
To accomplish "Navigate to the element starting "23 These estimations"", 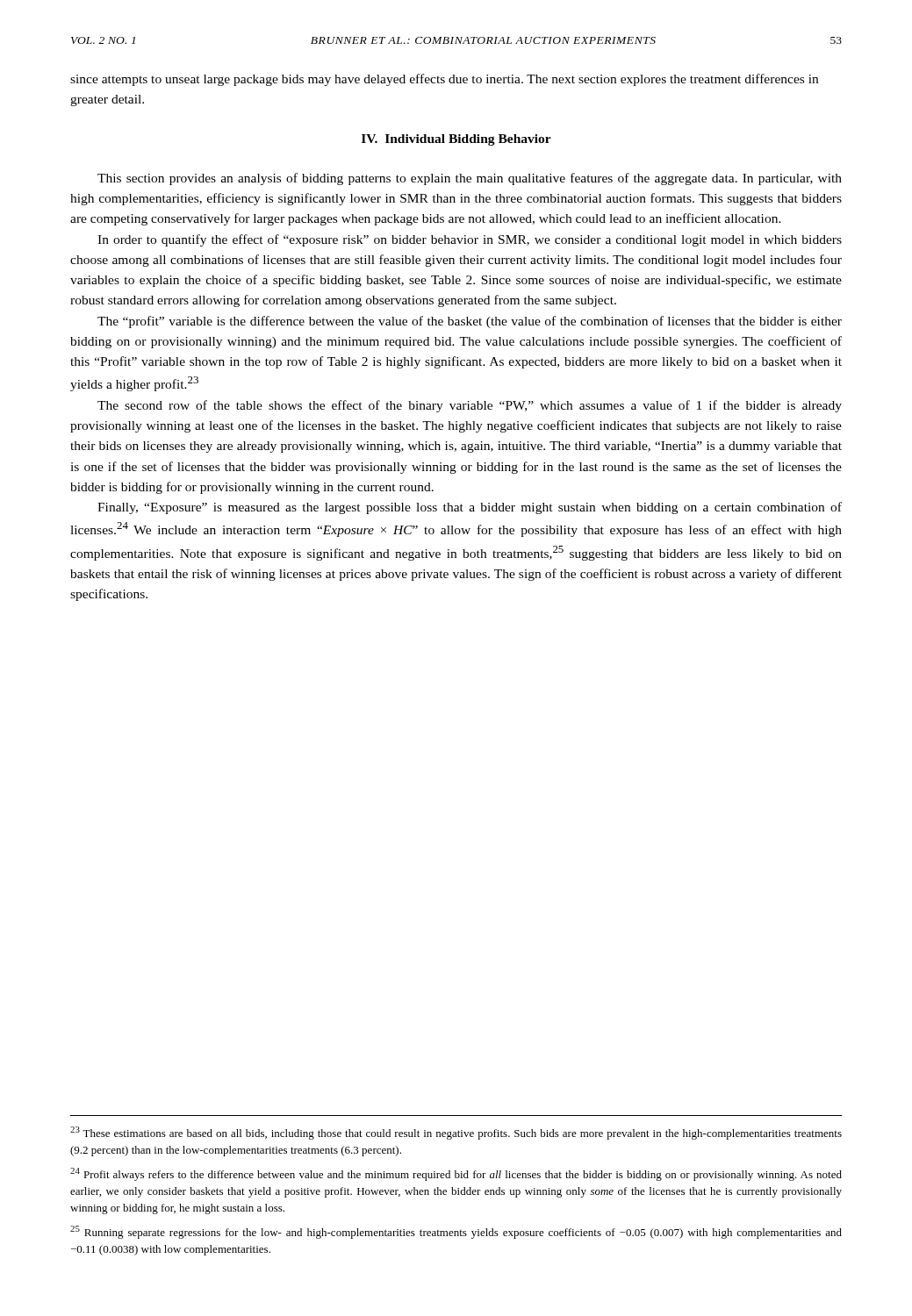I will click(456, 1140).
